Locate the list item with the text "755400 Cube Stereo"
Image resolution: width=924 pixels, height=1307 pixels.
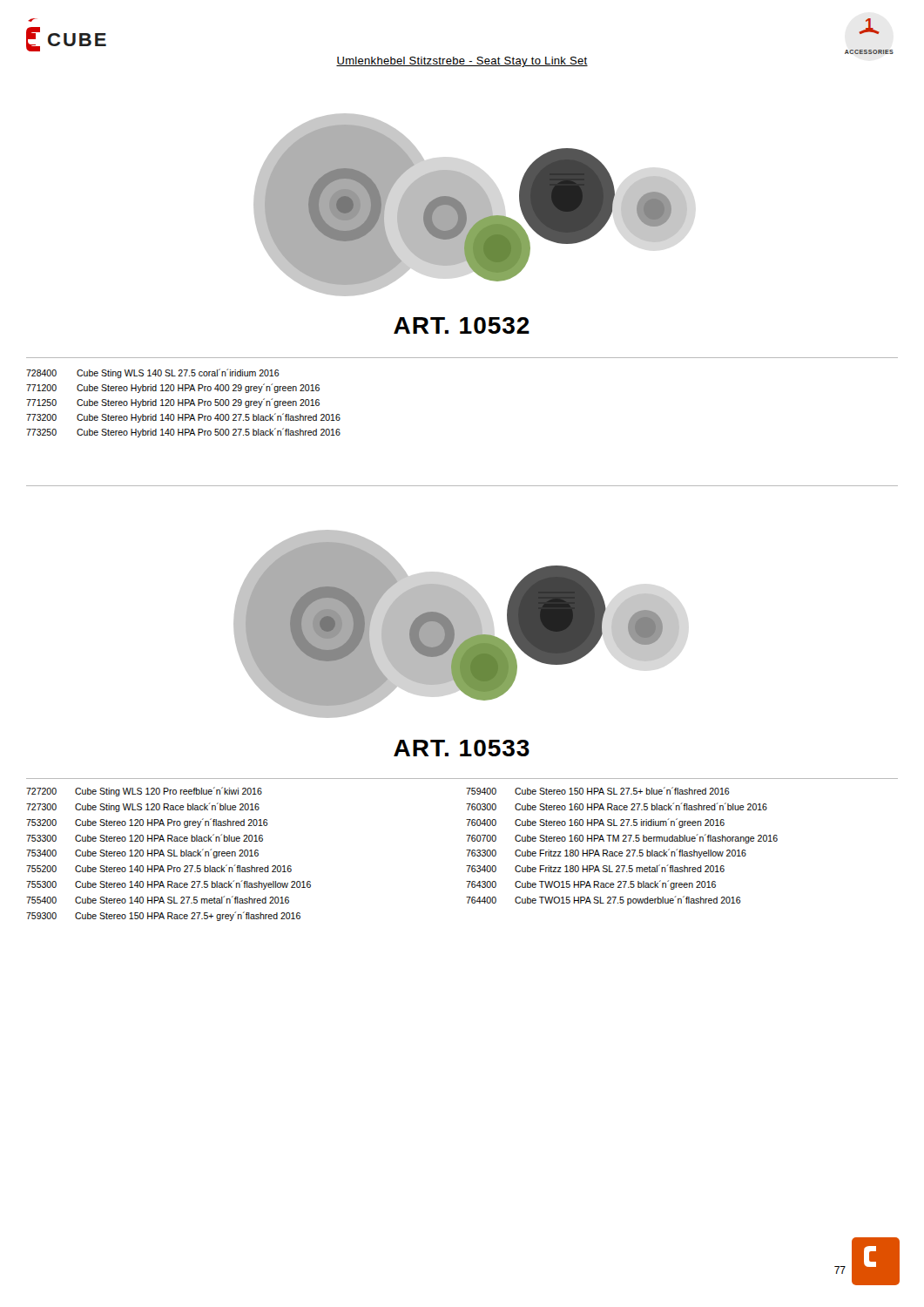(158, 901)
